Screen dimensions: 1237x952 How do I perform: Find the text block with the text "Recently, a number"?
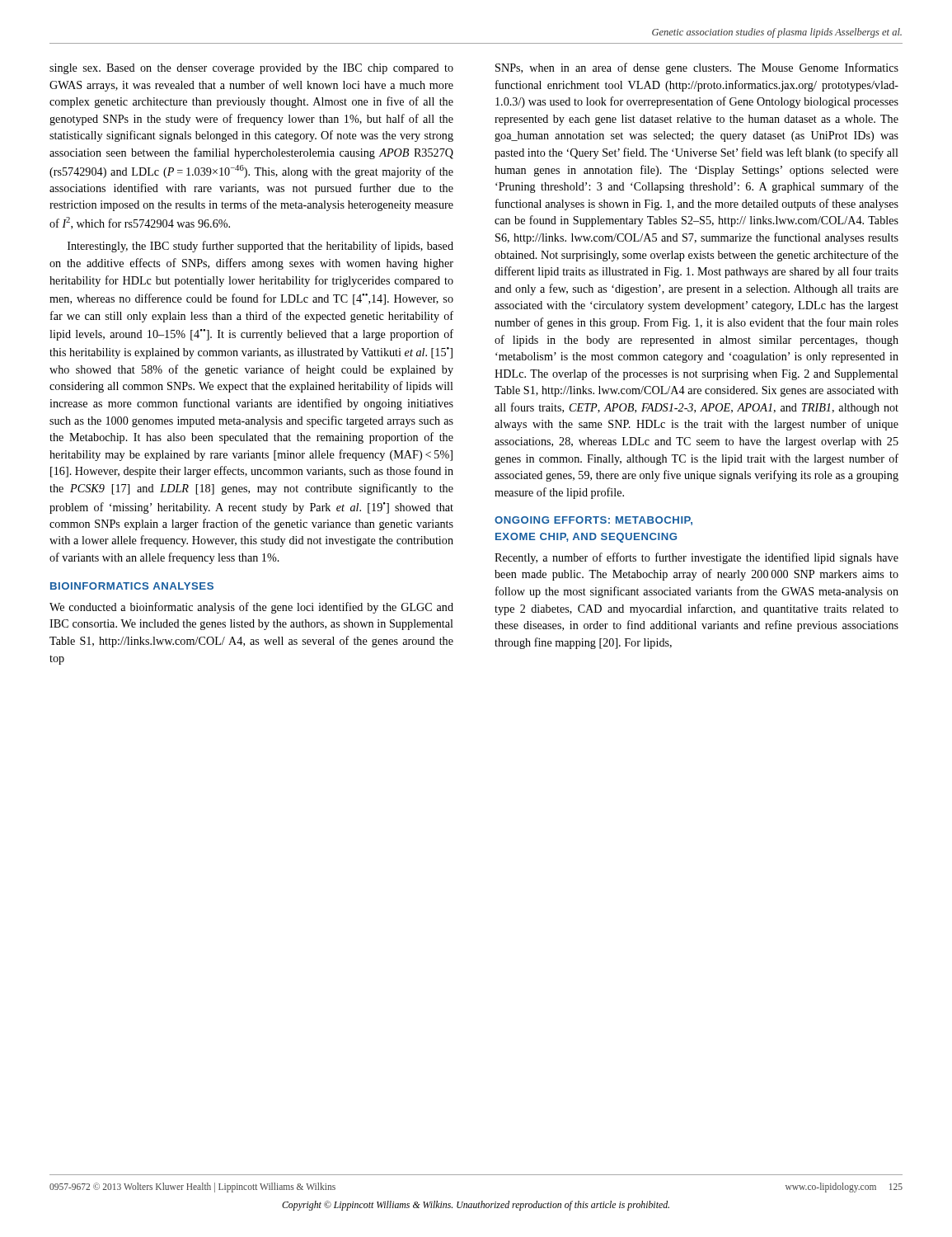tap(696, 600)
